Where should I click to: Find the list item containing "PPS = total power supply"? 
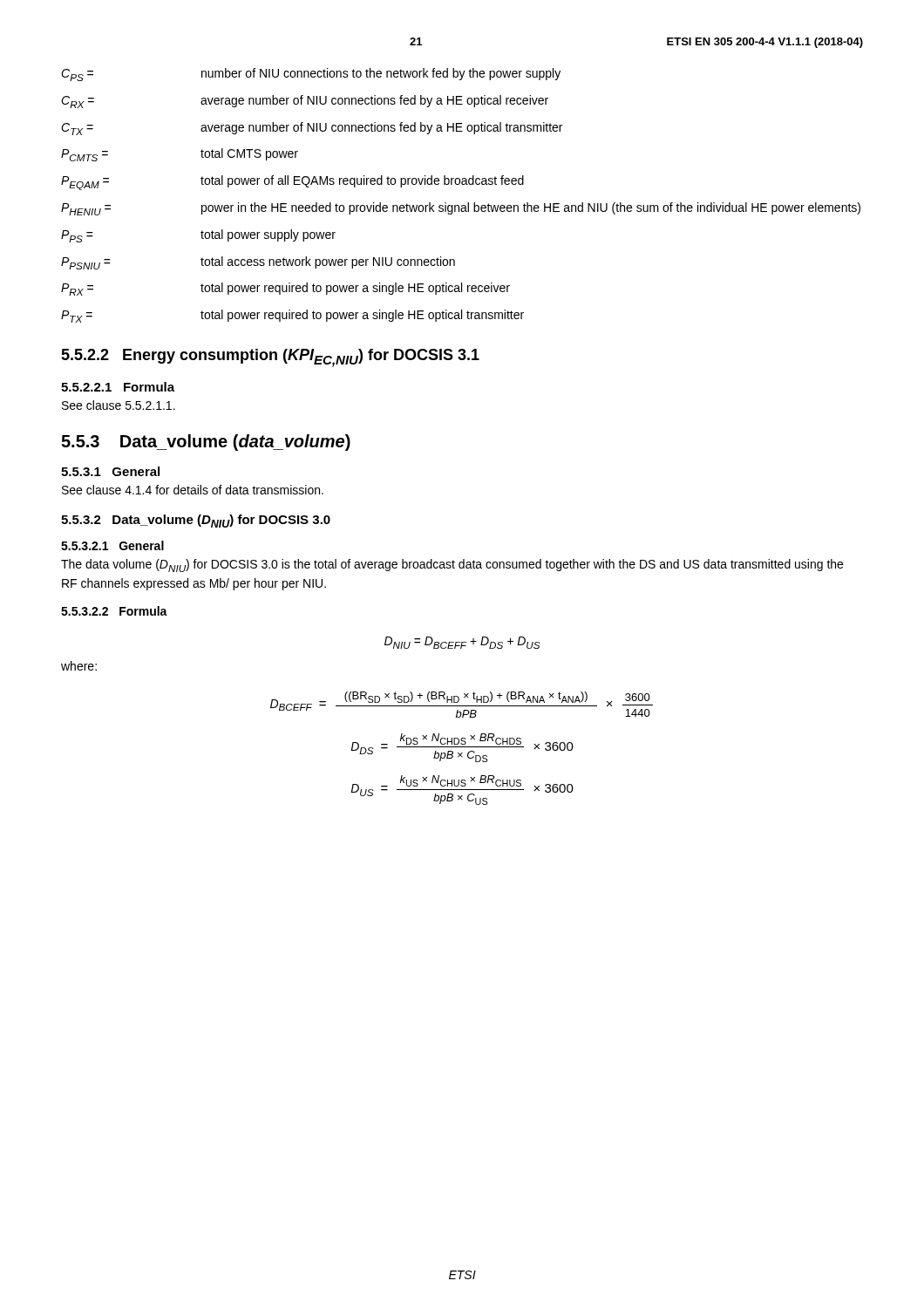pyautogui.click(x=198, y=236)
